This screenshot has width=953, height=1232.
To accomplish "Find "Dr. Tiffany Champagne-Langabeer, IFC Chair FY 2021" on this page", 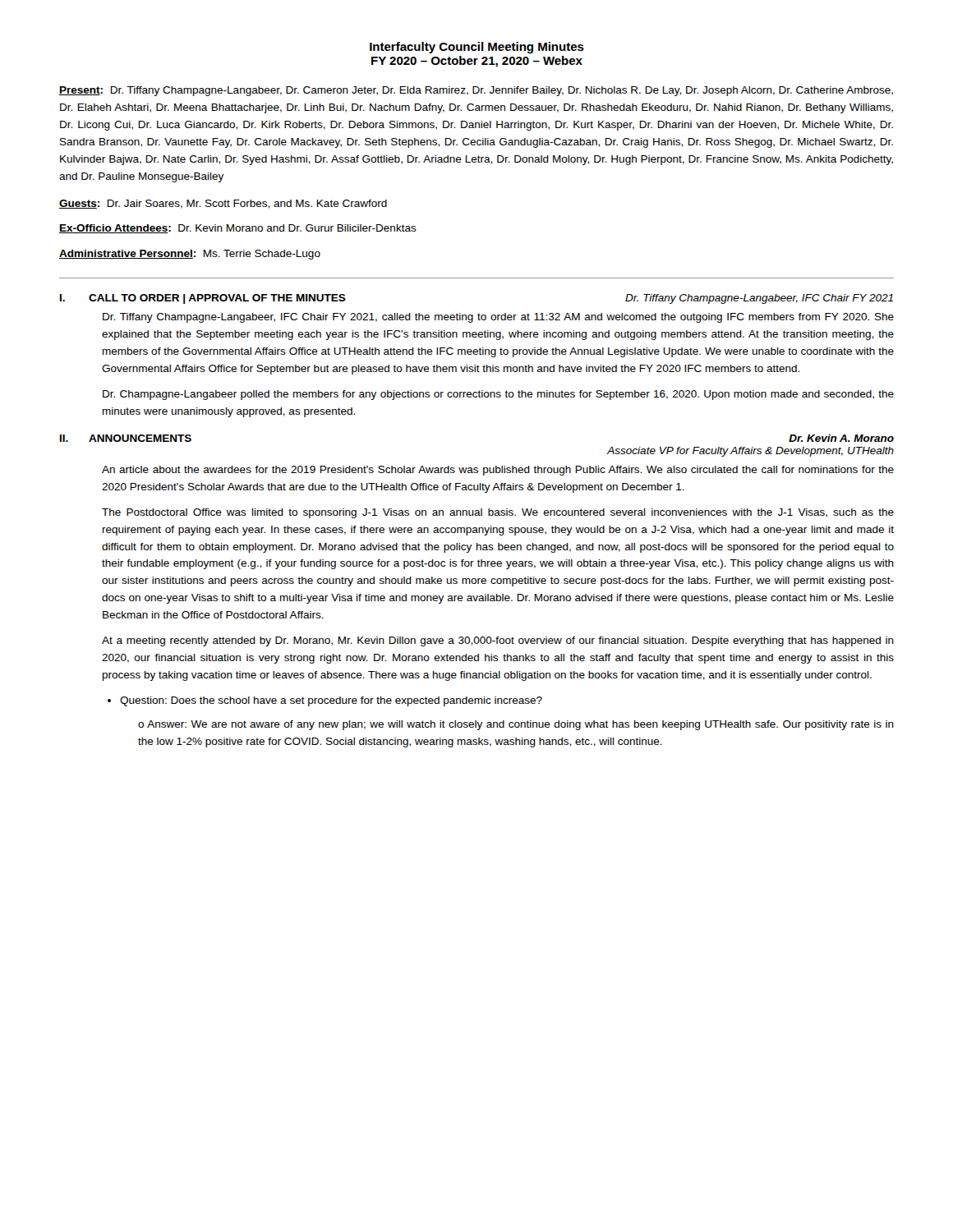I will 759,298.
